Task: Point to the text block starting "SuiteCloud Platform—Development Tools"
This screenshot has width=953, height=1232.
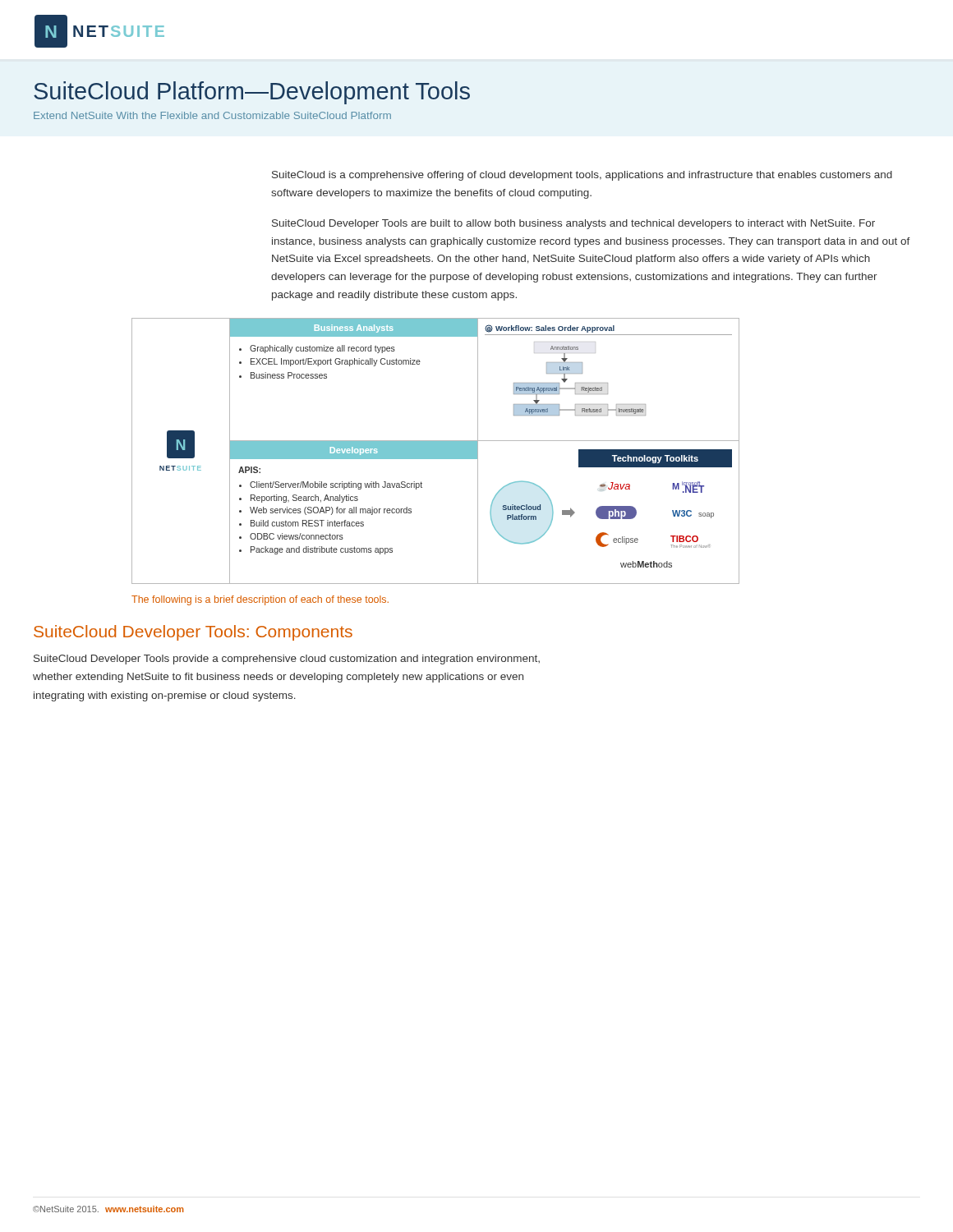Action: click(252, 91)
